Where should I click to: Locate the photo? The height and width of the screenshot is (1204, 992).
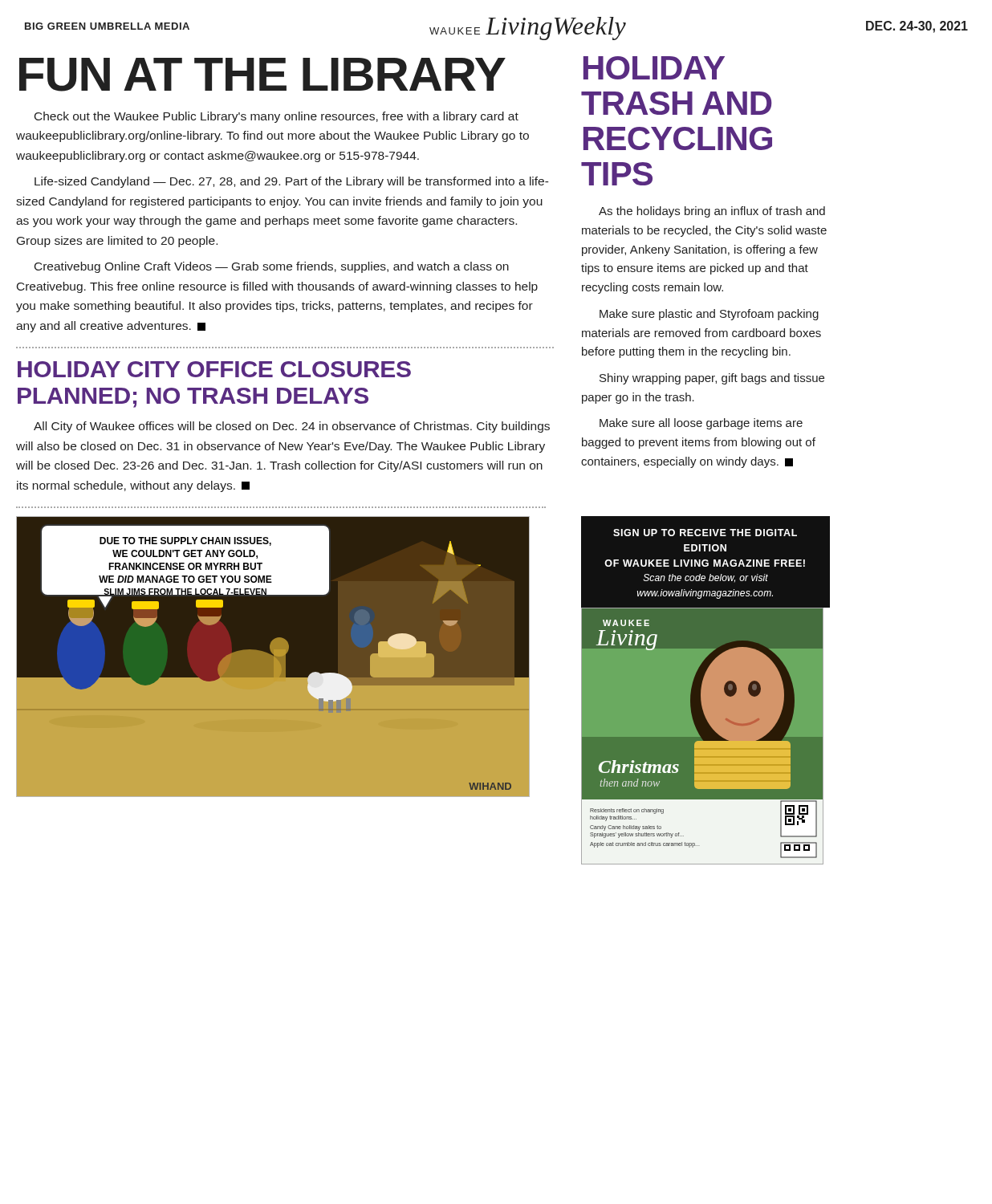click(x=702, y=736)
